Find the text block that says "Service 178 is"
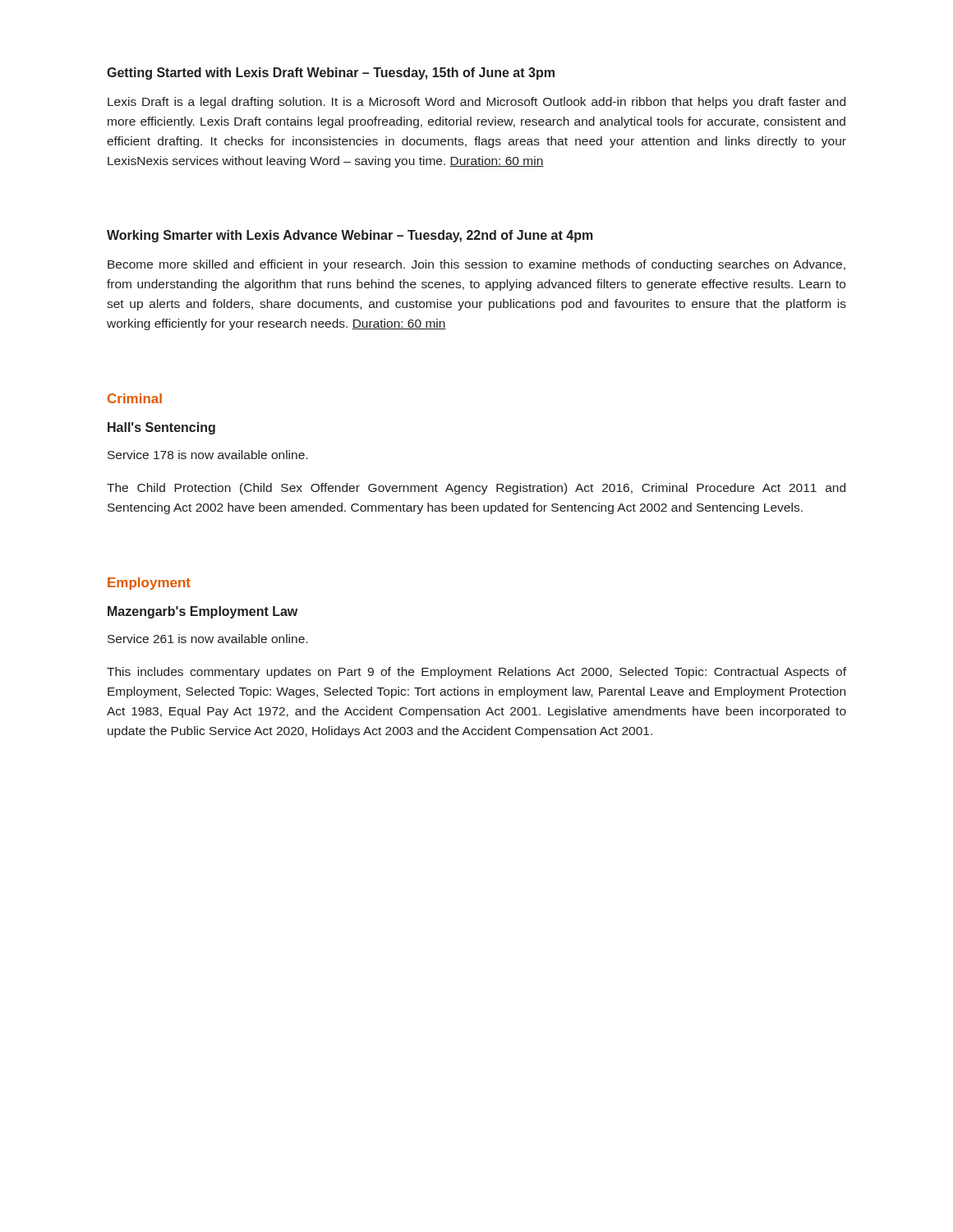Screen dimensions: 1232x953 point(208,455)
